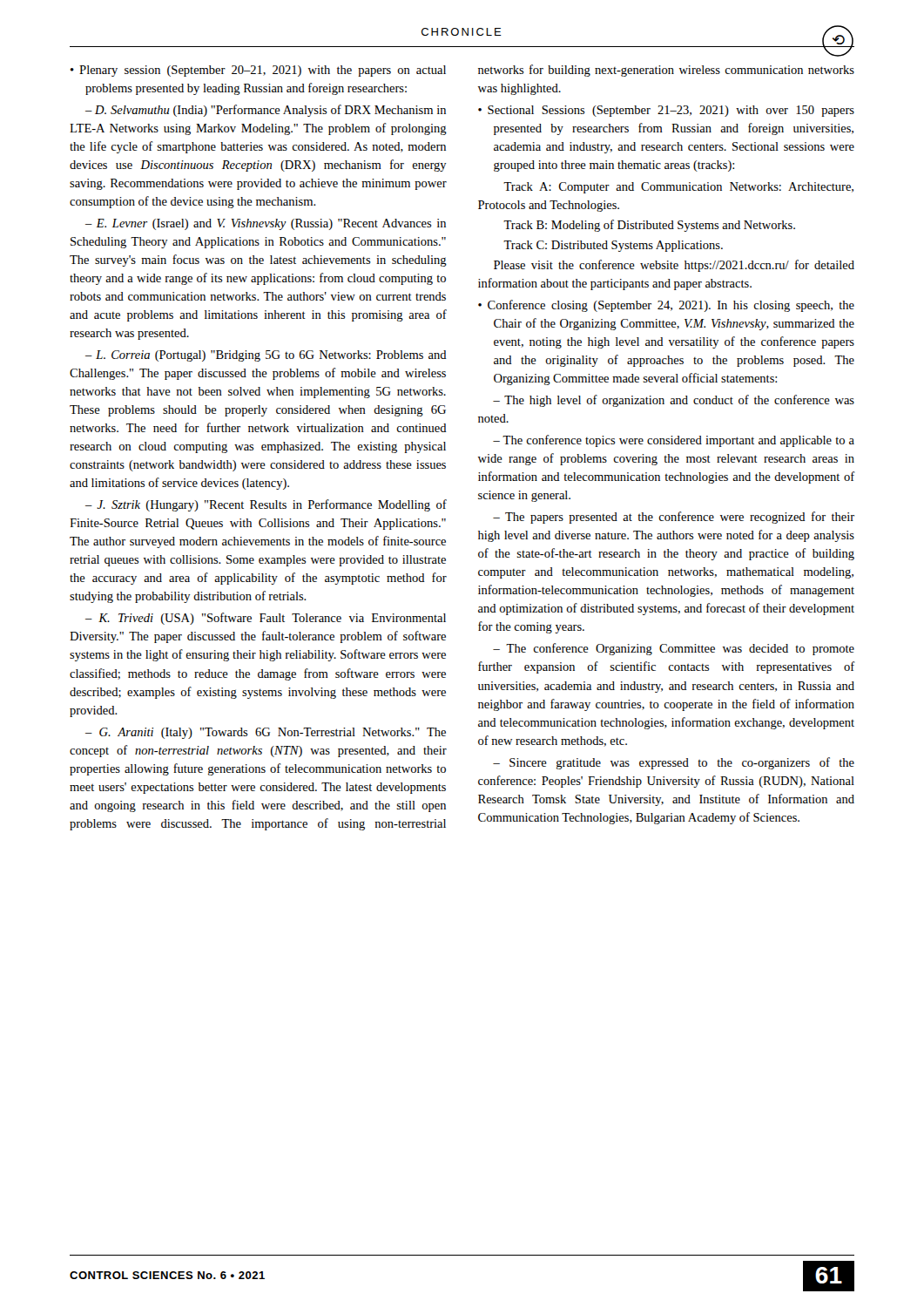Screen dimensions: 1307x924
Task: Select the text starting "– J. Sztrik (Hungary)"
Action: 258,551
